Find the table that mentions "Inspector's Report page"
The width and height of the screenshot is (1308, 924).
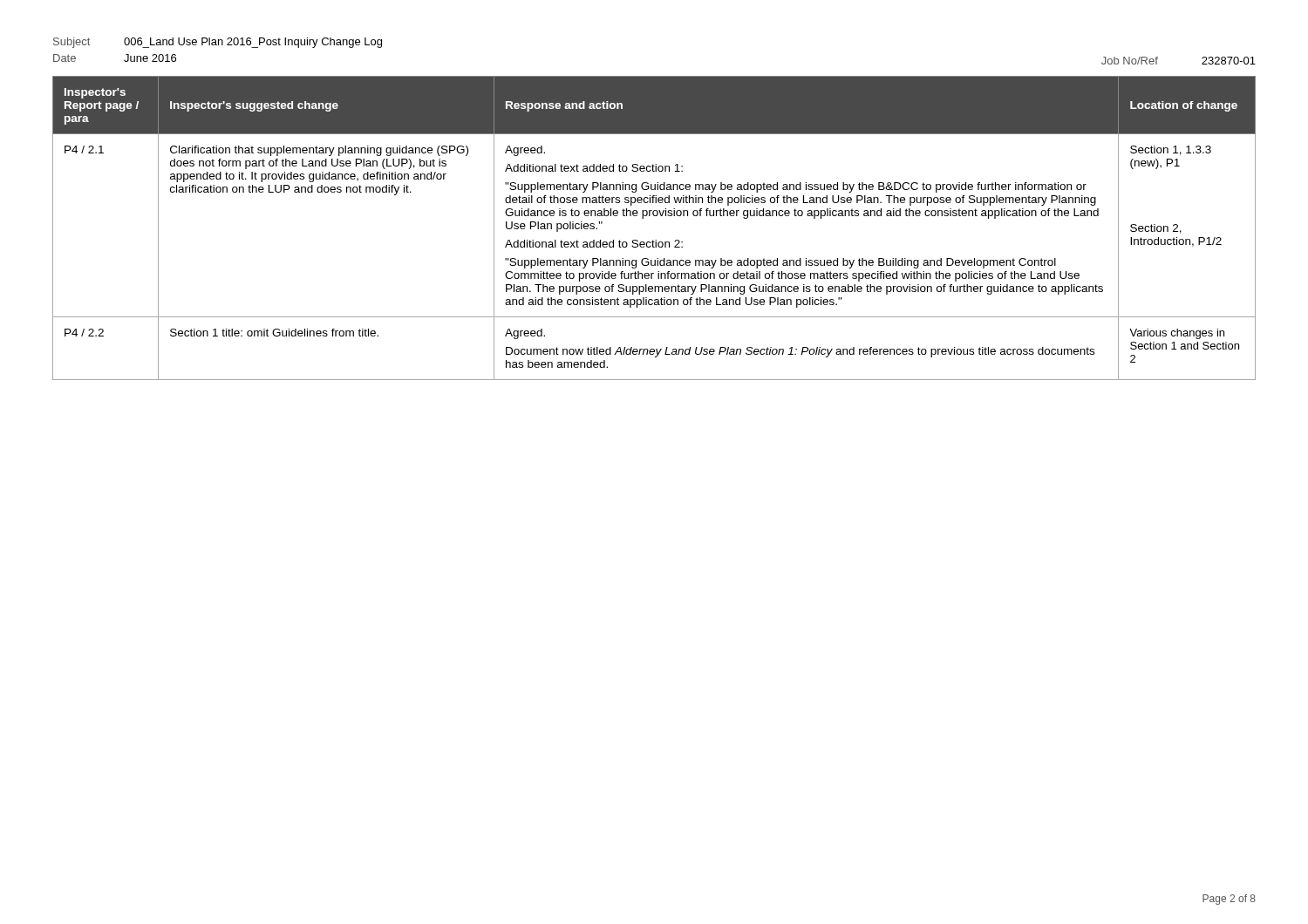coord(654,228)
